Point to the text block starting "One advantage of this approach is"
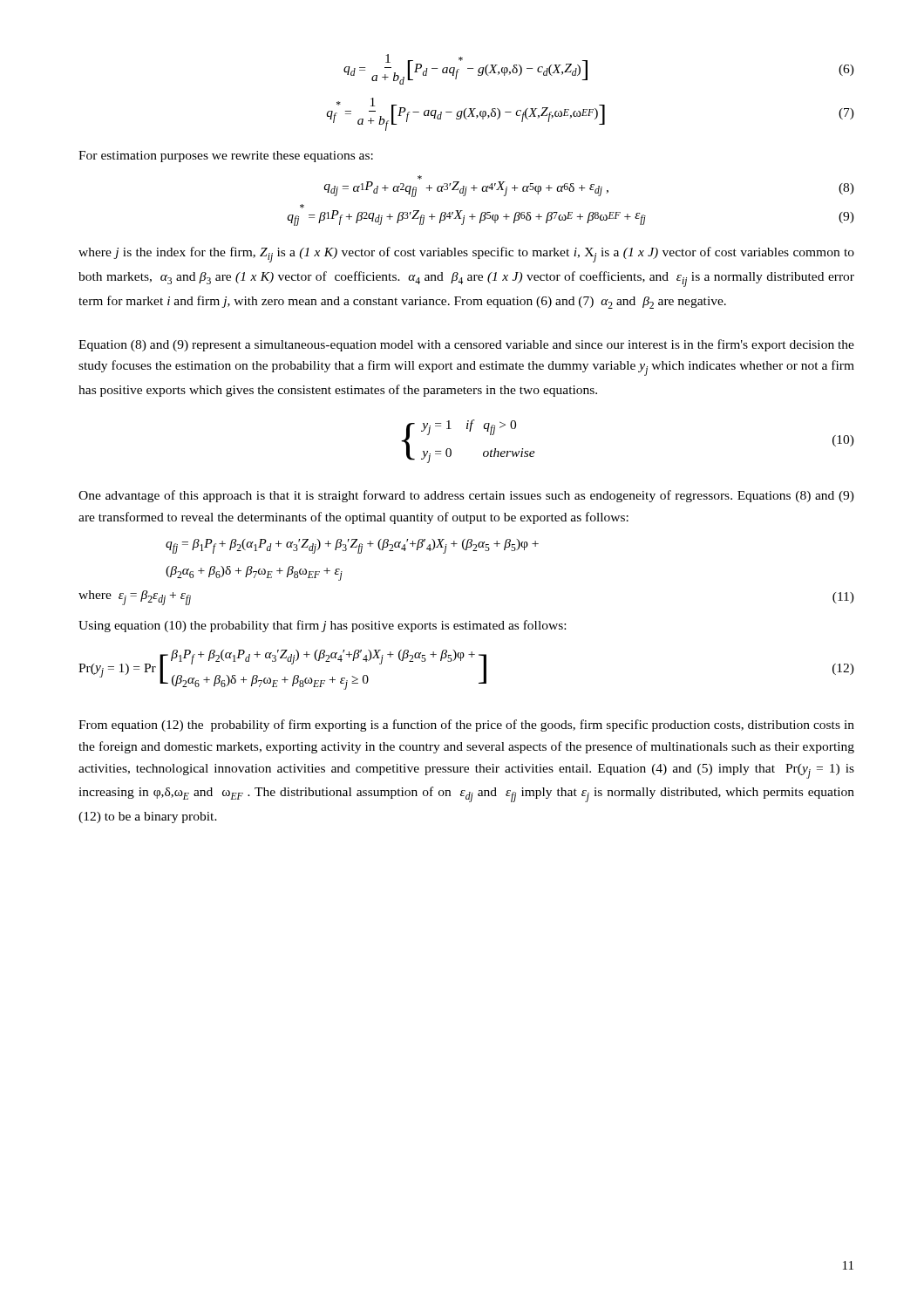 click(466, 506)
